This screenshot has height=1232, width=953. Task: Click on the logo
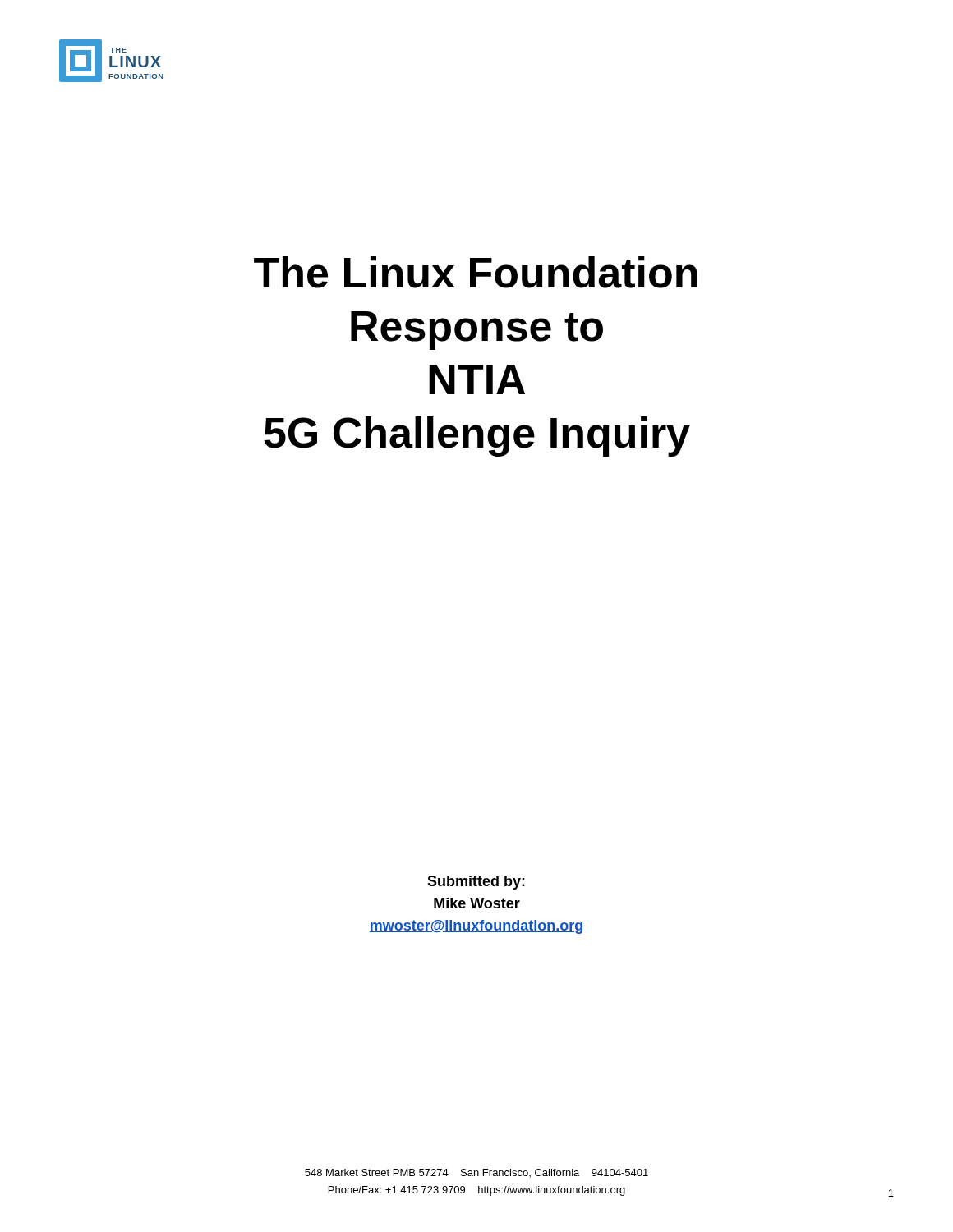pos(131,66)
